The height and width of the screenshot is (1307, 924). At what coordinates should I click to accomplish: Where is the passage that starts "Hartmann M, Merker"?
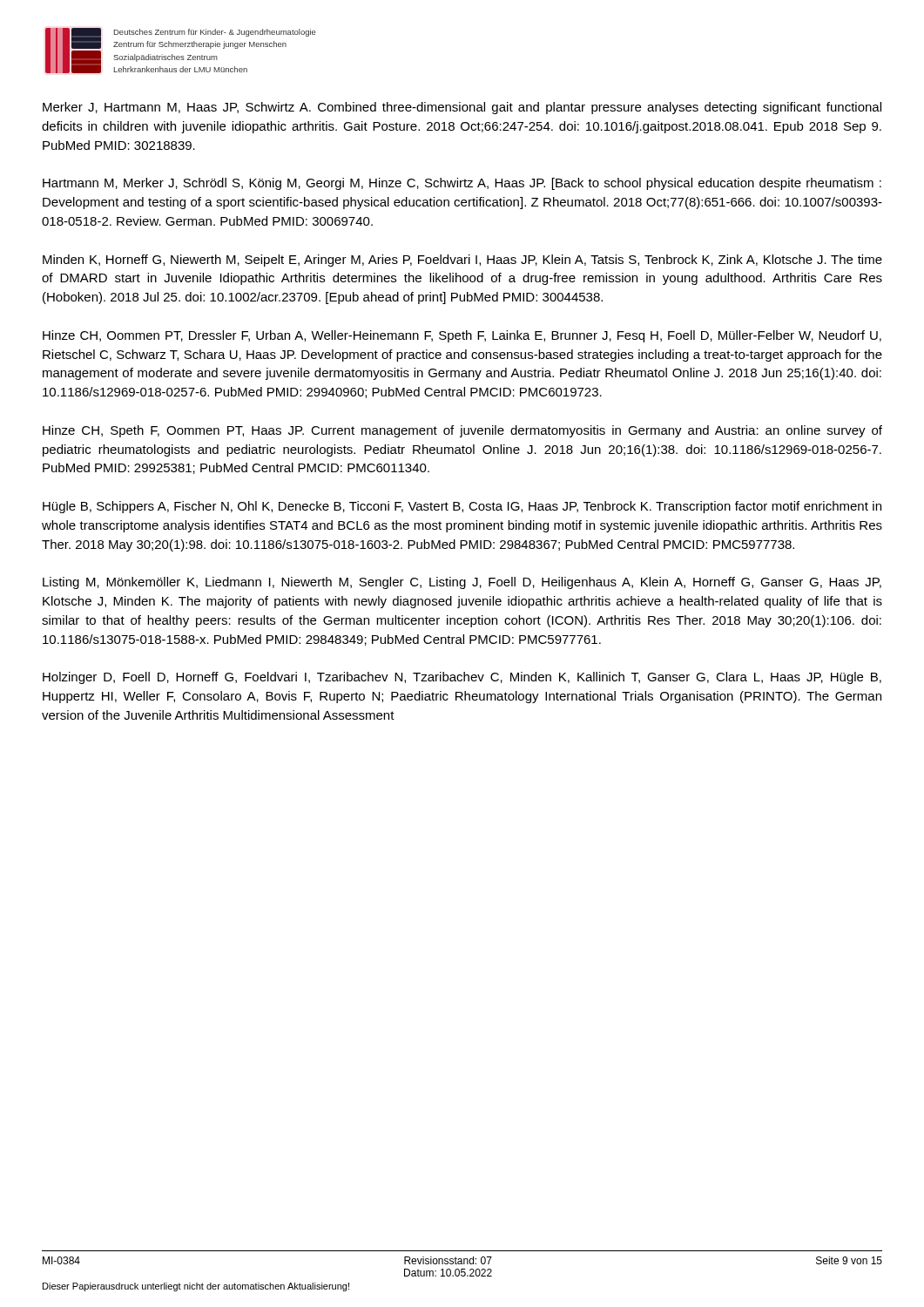coord(462,202)
